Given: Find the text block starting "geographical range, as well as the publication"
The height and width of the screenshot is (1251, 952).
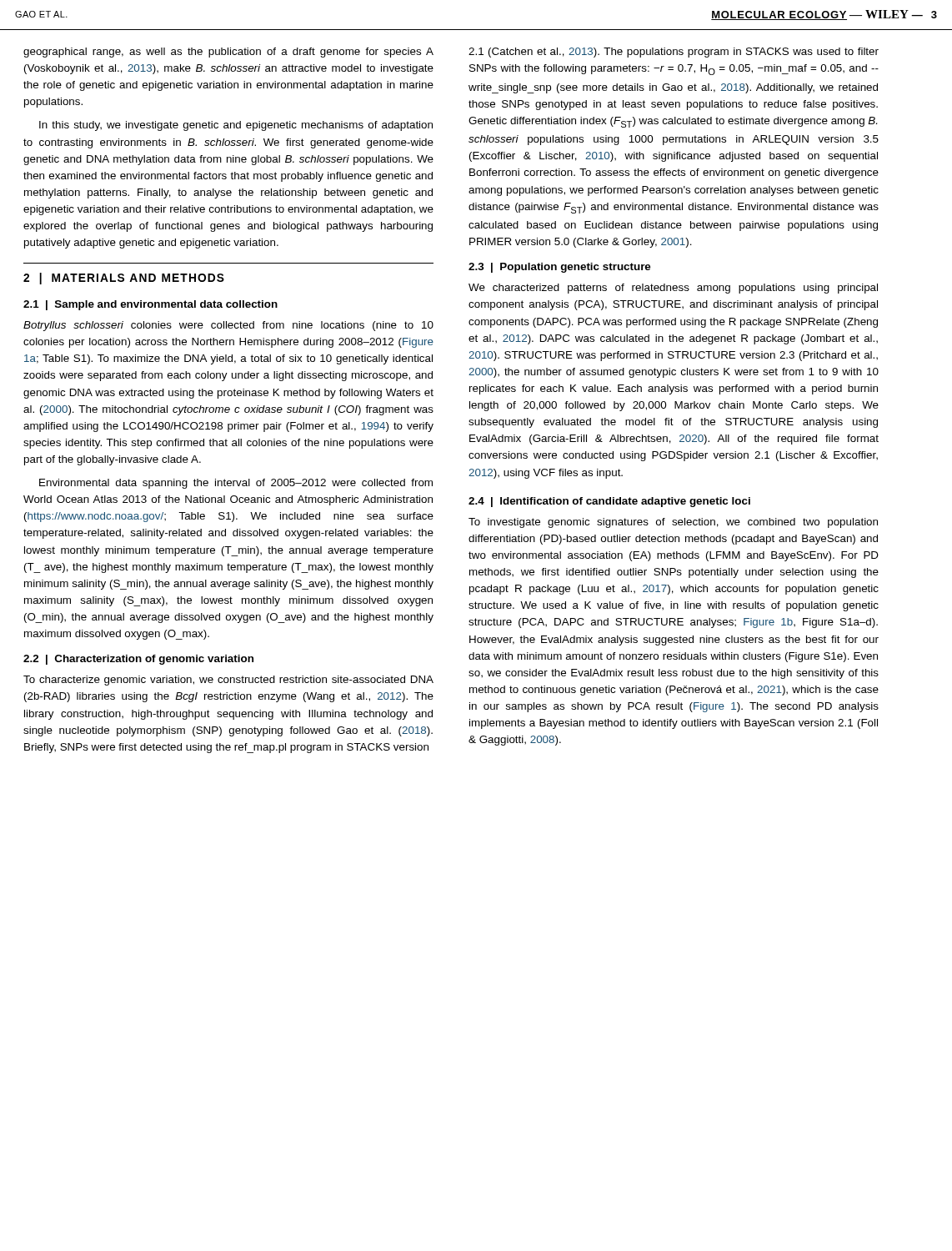Looking at the screenshot, I should tap(228, 77).
